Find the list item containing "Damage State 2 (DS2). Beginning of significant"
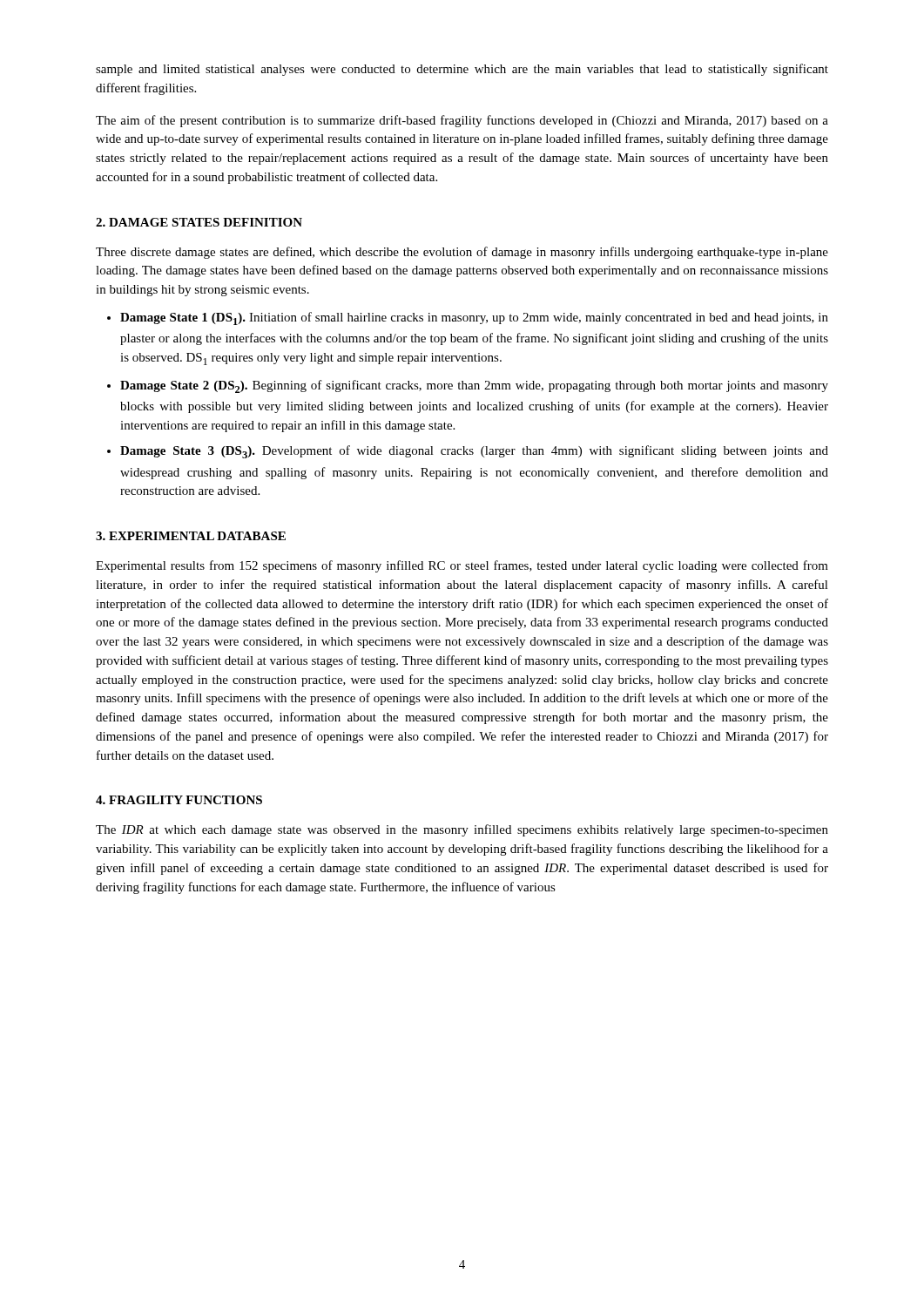Viewport: 924px width, 1307px height. (474, 405)
